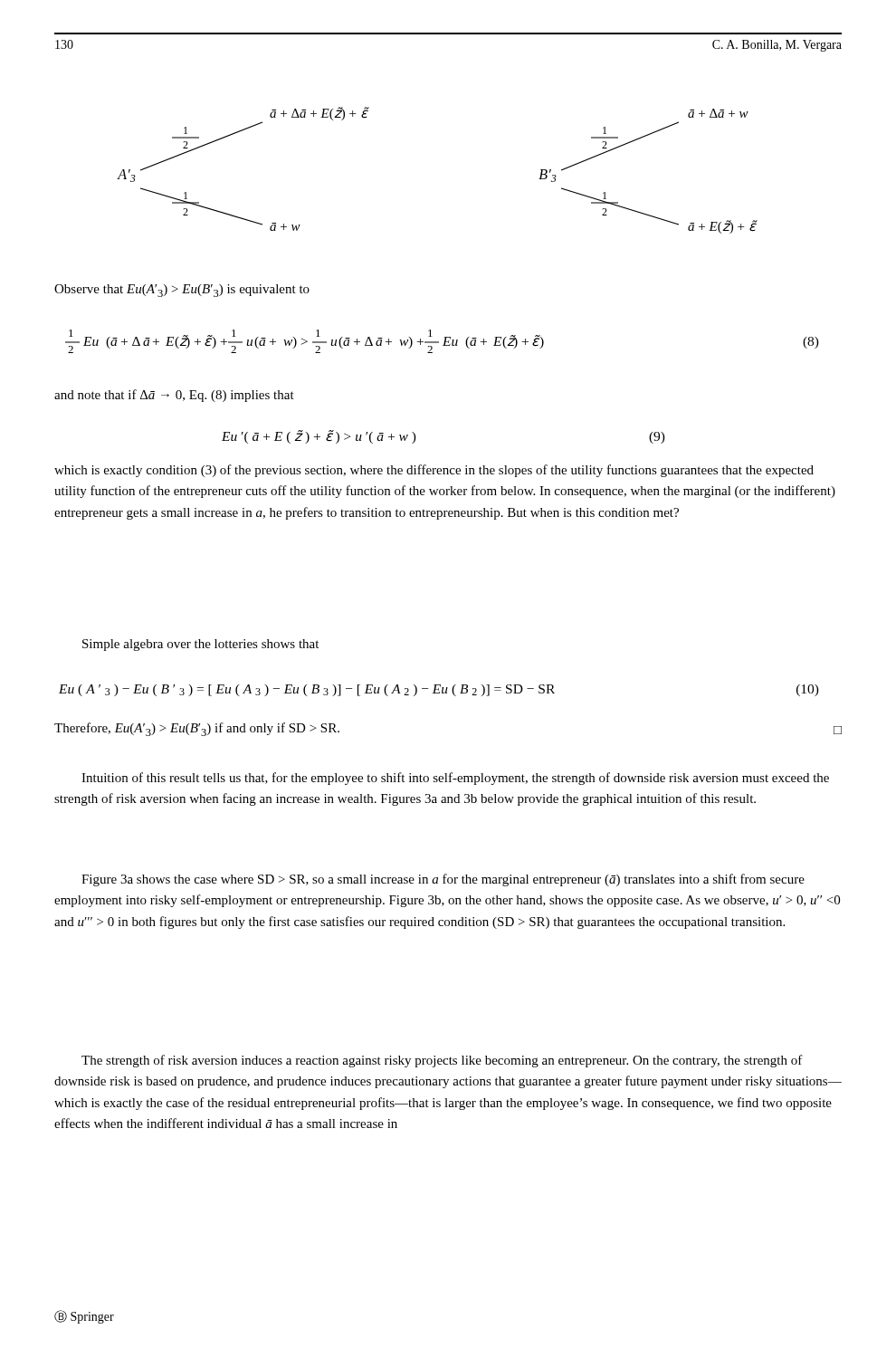Viewport: 896px width, 1358px height.
Task: Find the text block that reads "and note that if Δā →"
Action: (x=174, y=395)
